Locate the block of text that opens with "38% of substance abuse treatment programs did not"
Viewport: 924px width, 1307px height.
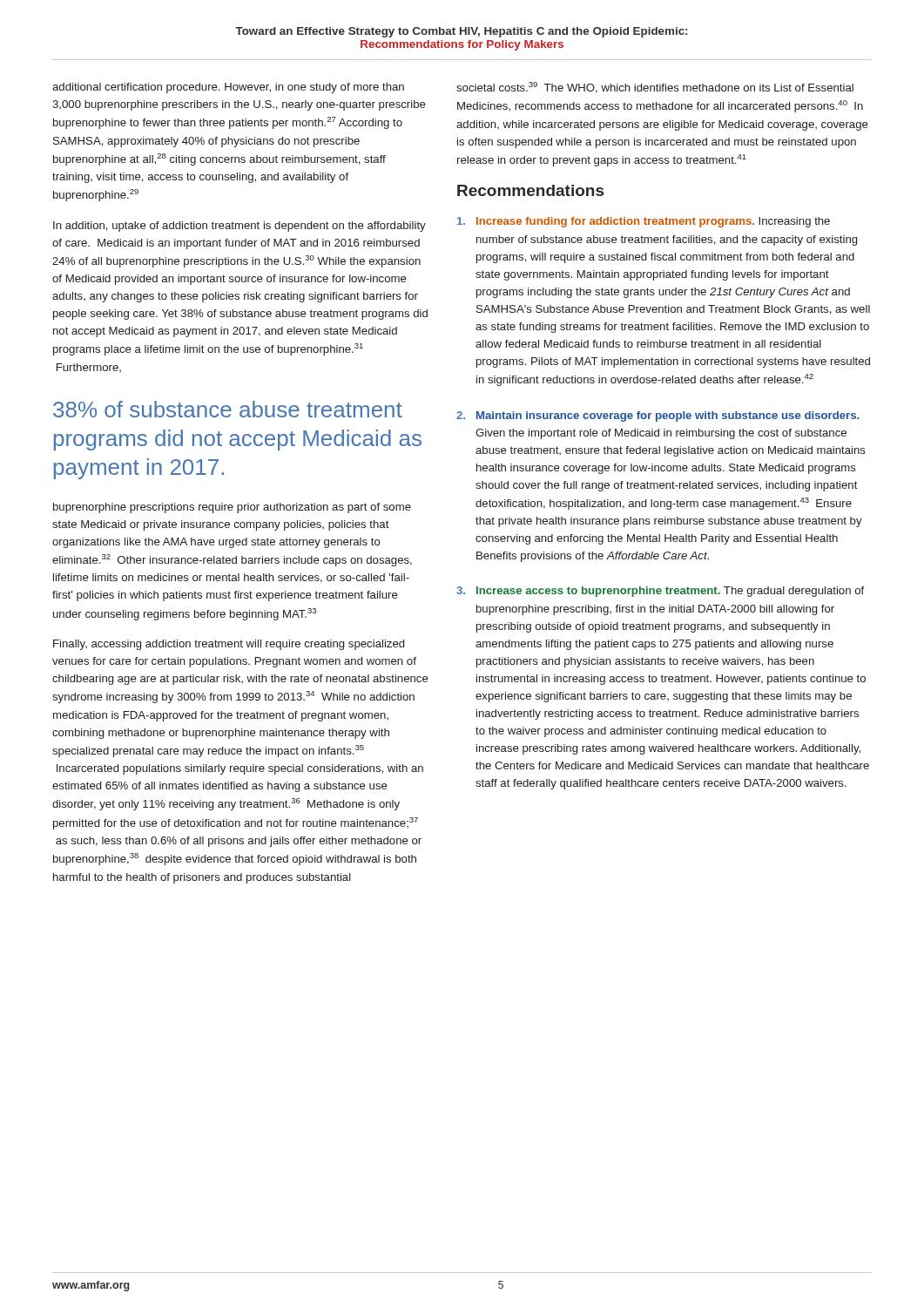[240, 439]
